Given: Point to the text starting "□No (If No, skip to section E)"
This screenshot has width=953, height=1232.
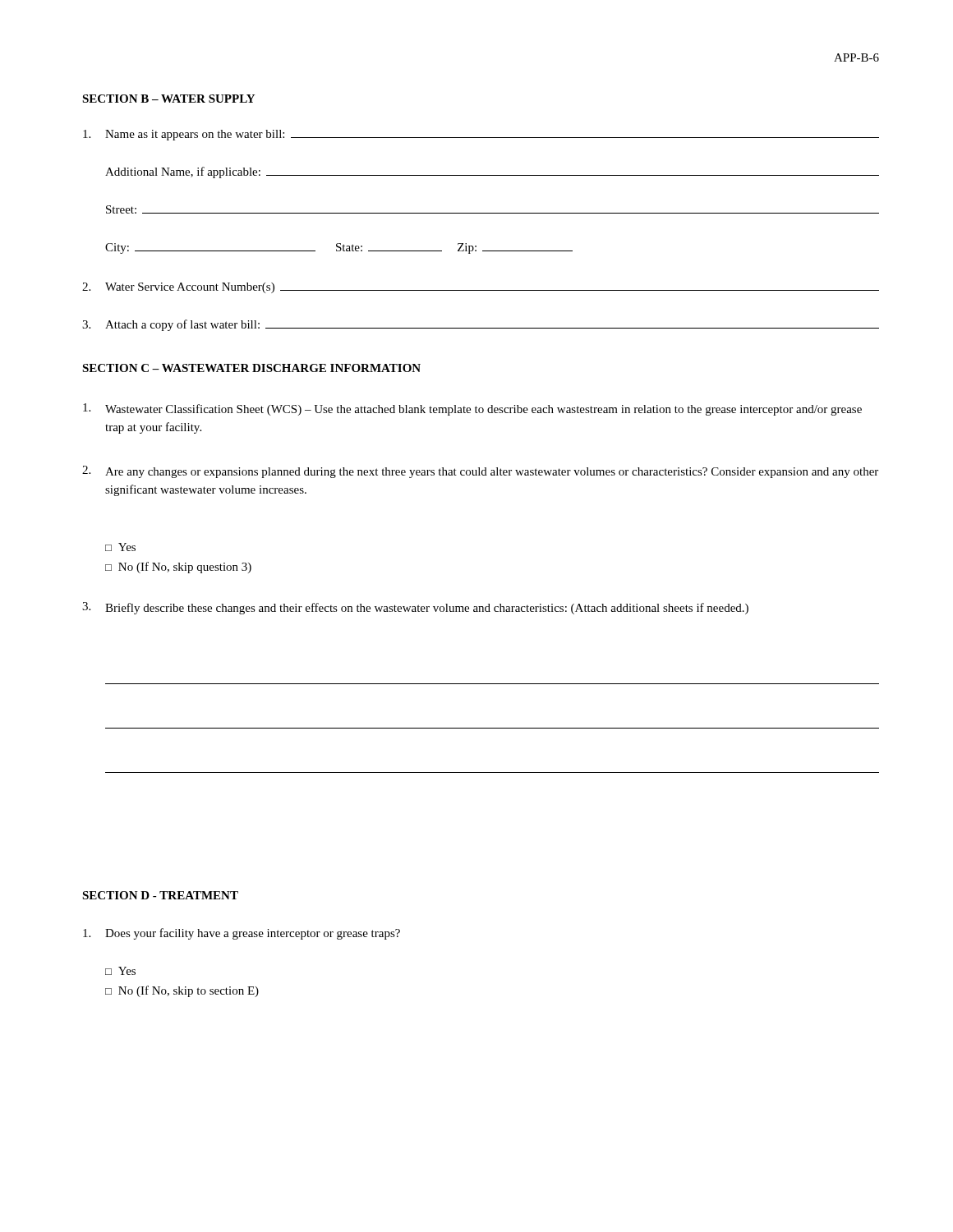Looking at the screenshot, I should [x=182, y=991].
